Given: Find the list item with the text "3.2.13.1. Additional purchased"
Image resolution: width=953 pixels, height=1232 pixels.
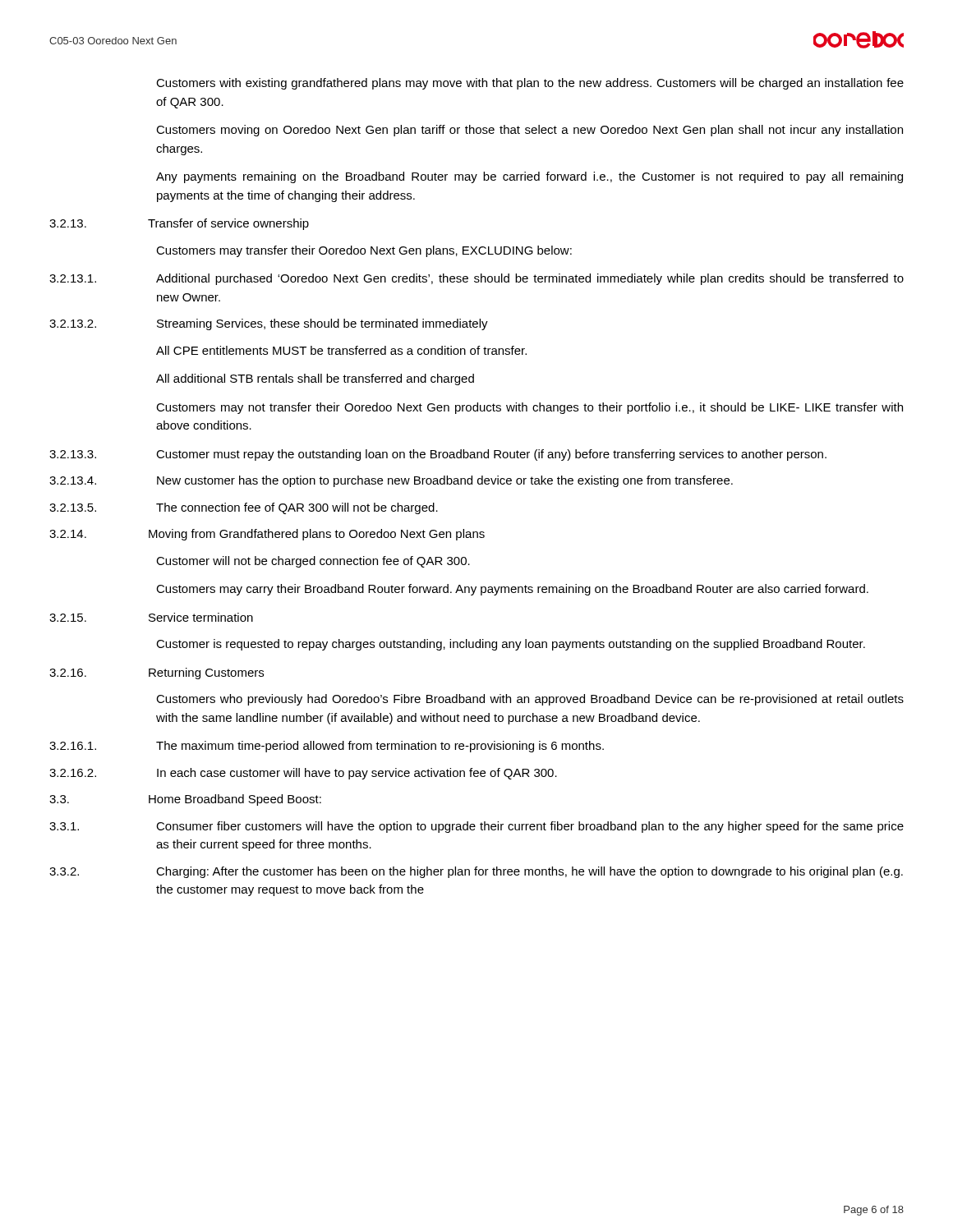Looking at the screenshot, I should coord(476,288).
